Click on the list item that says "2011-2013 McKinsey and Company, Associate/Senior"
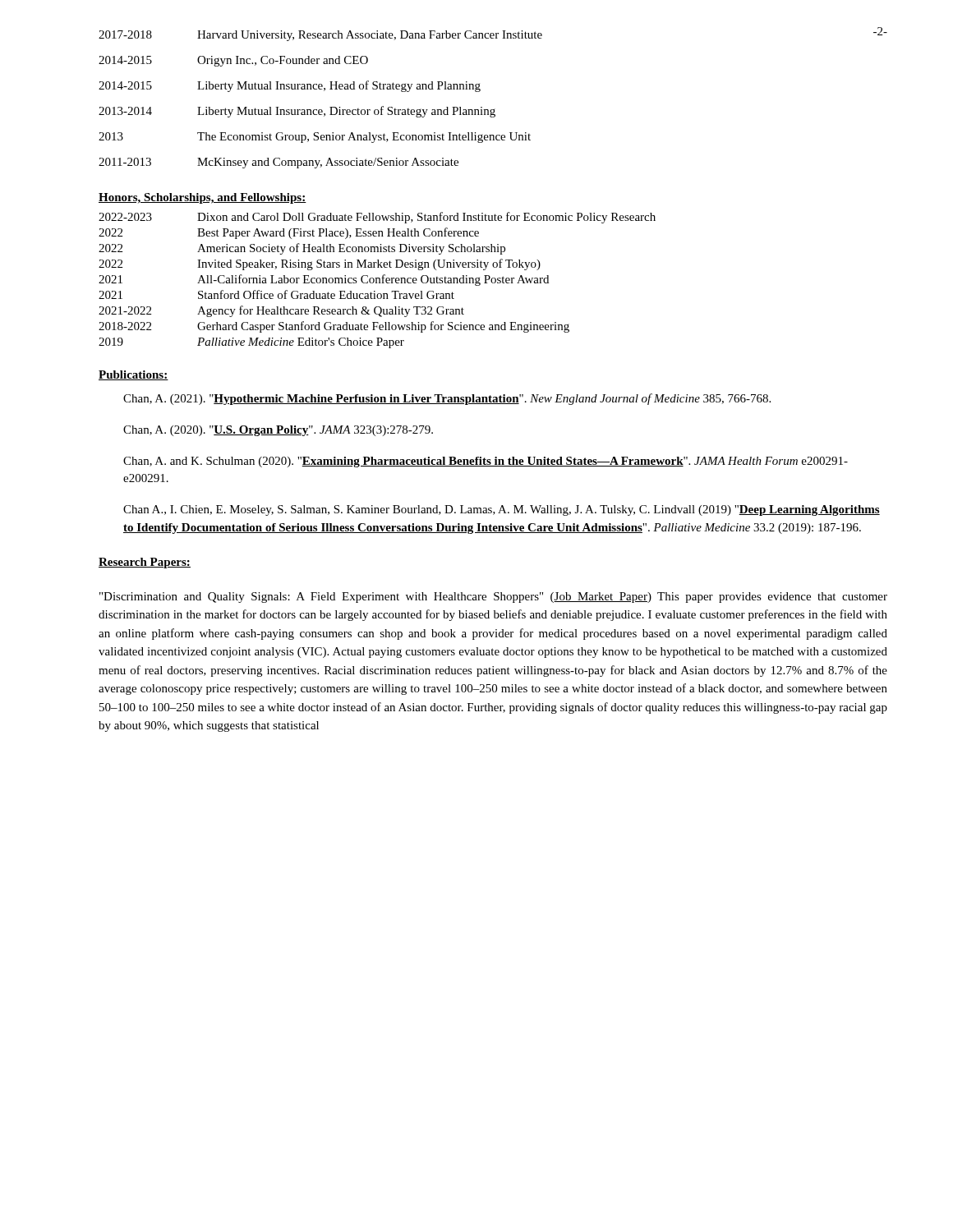Image resolution: width=953 pixels, height=1232 pixels. click(x=279, y=163)
